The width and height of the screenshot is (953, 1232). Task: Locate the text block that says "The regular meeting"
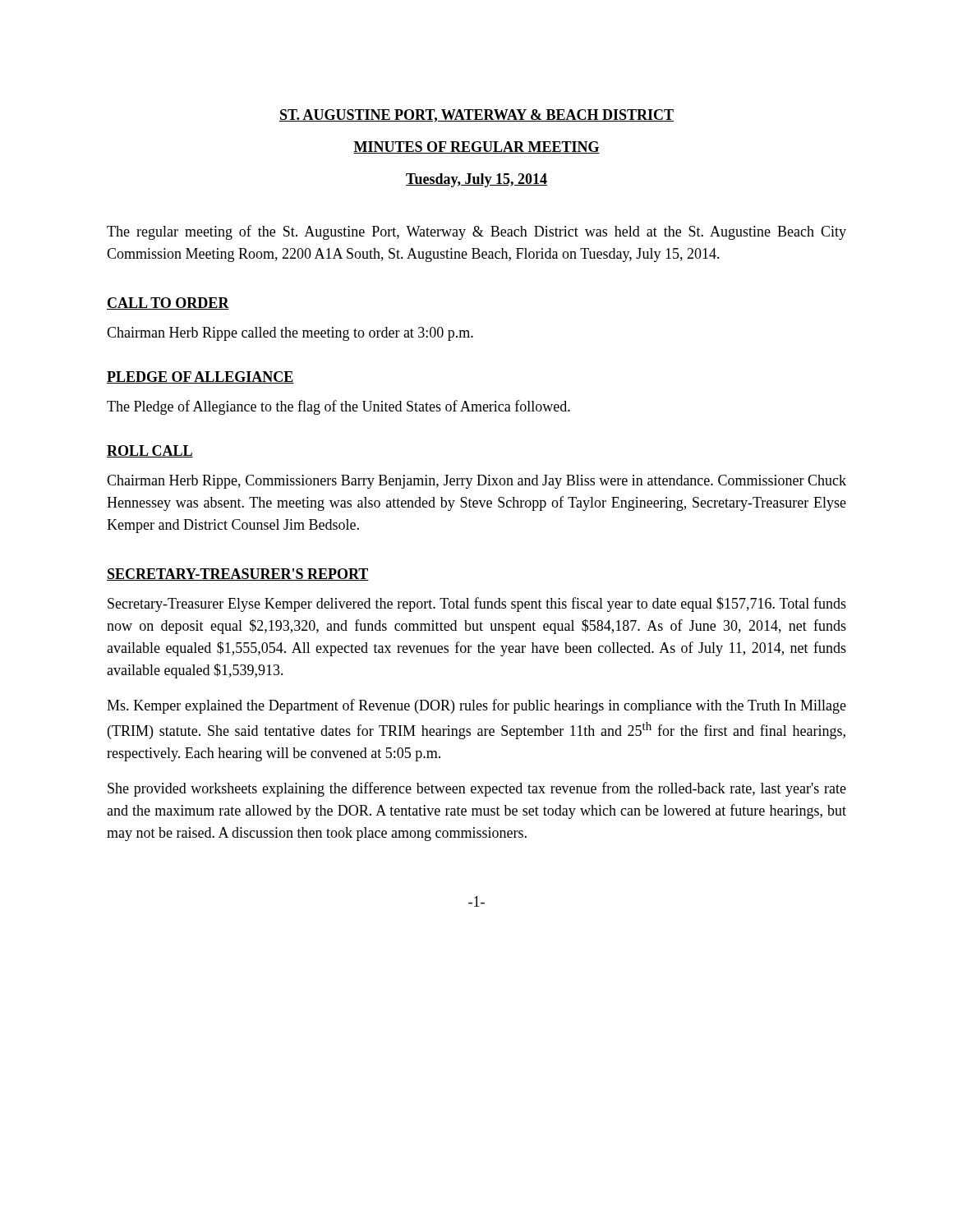pos(476,243)
